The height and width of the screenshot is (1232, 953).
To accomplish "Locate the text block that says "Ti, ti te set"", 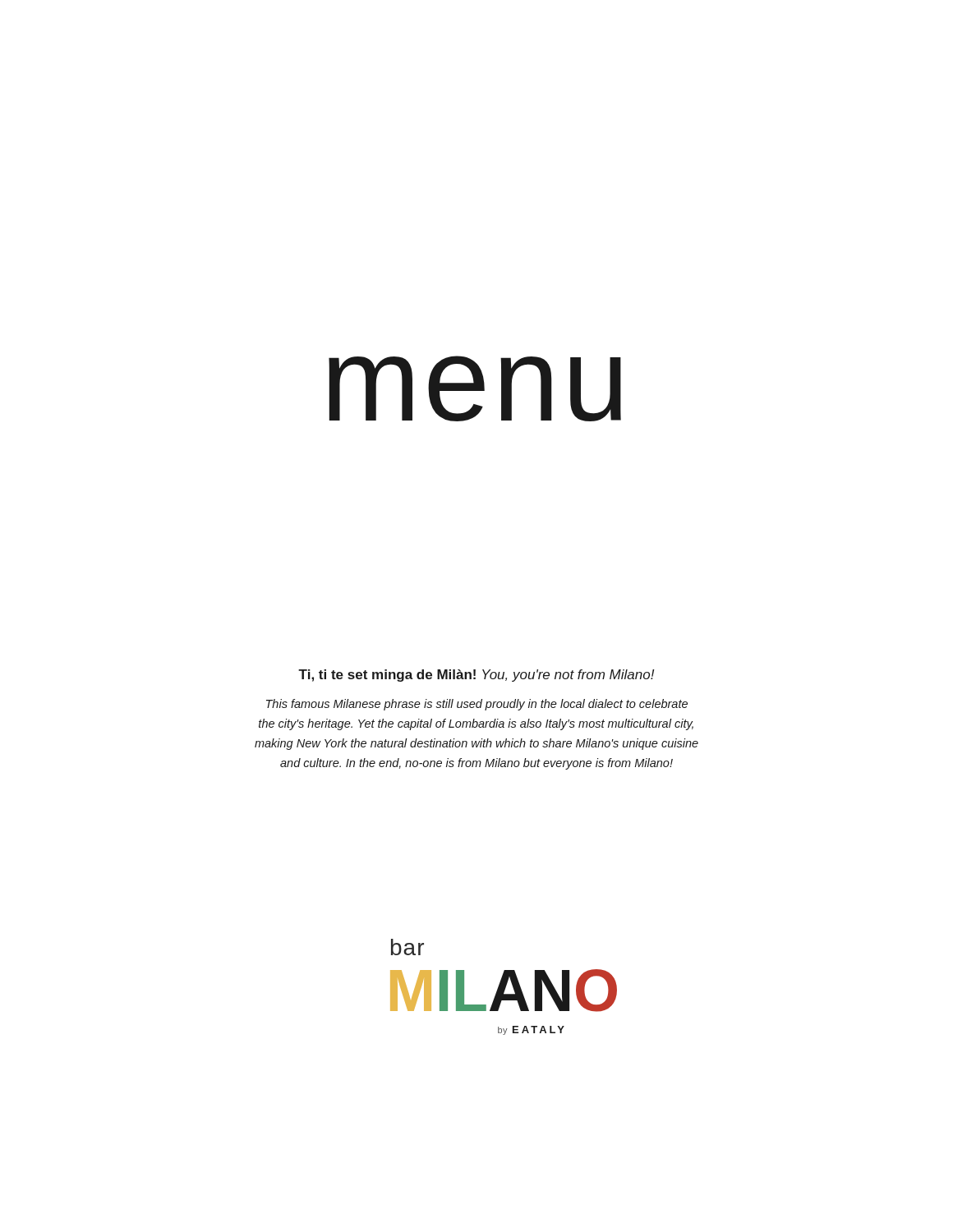I will tap(476, 719).
